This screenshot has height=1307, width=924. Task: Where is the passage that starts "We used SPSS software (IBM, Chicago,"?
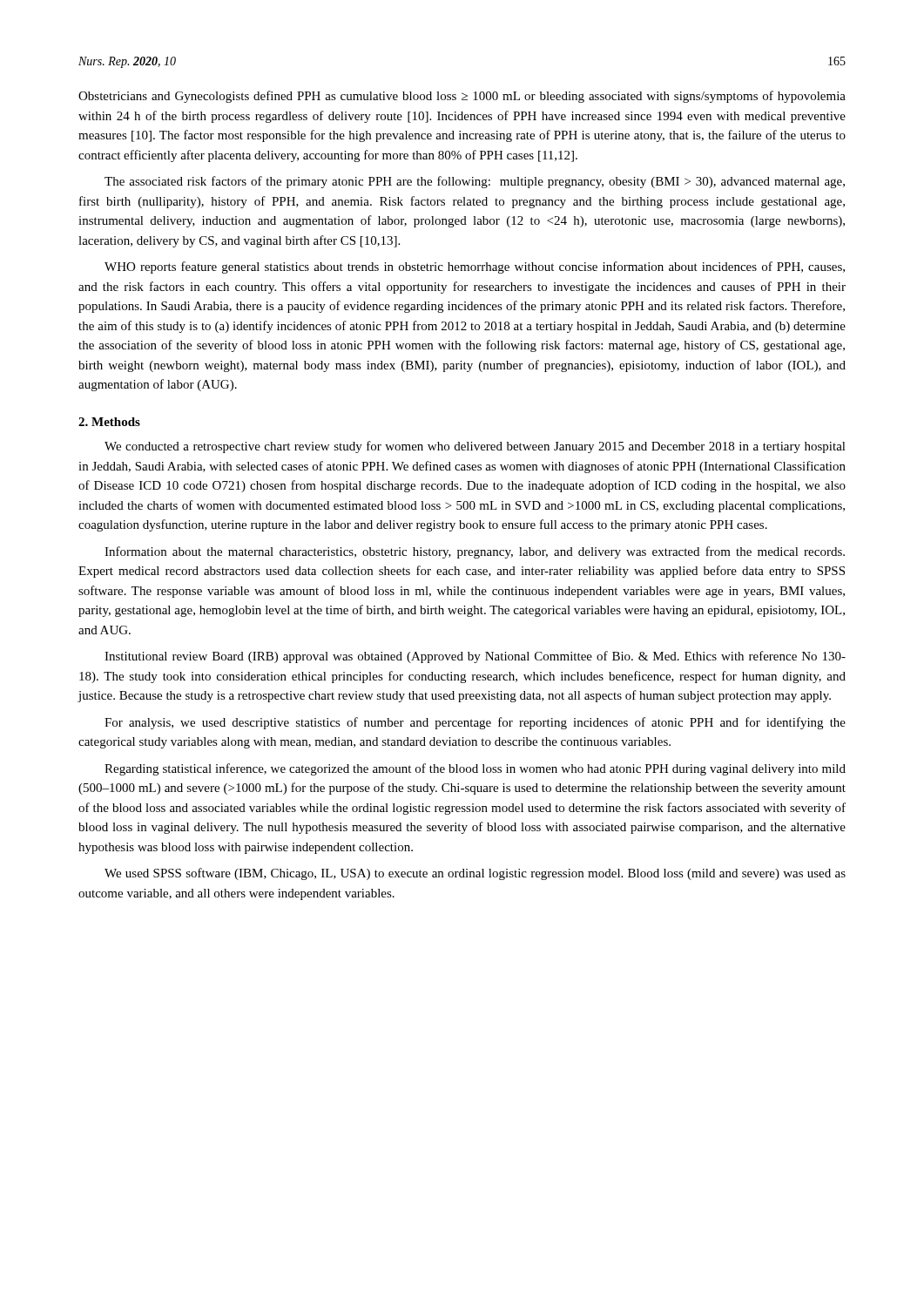462,883
